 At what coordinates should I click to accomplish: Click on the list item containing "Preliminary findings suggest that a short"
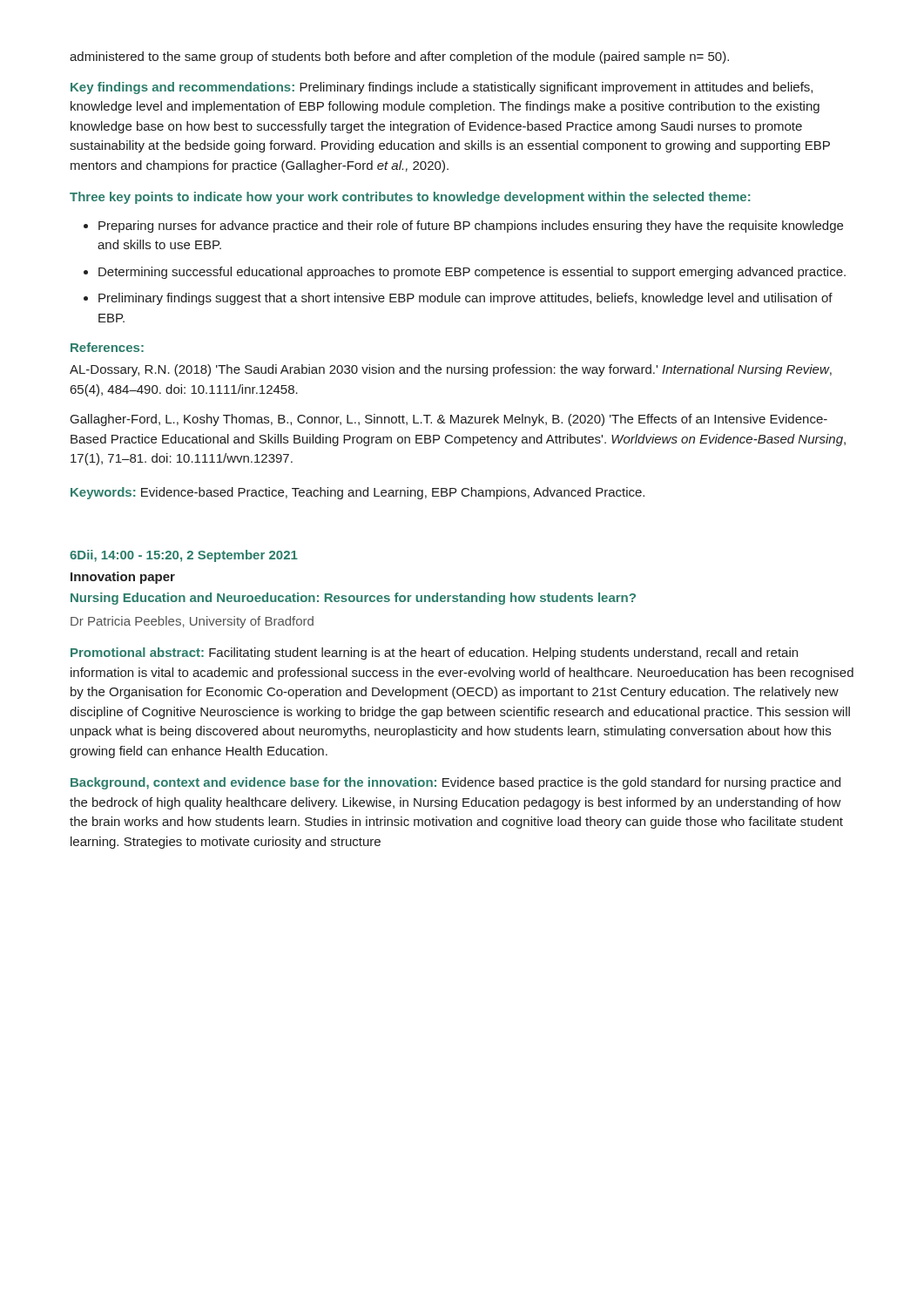coord(465,307)
